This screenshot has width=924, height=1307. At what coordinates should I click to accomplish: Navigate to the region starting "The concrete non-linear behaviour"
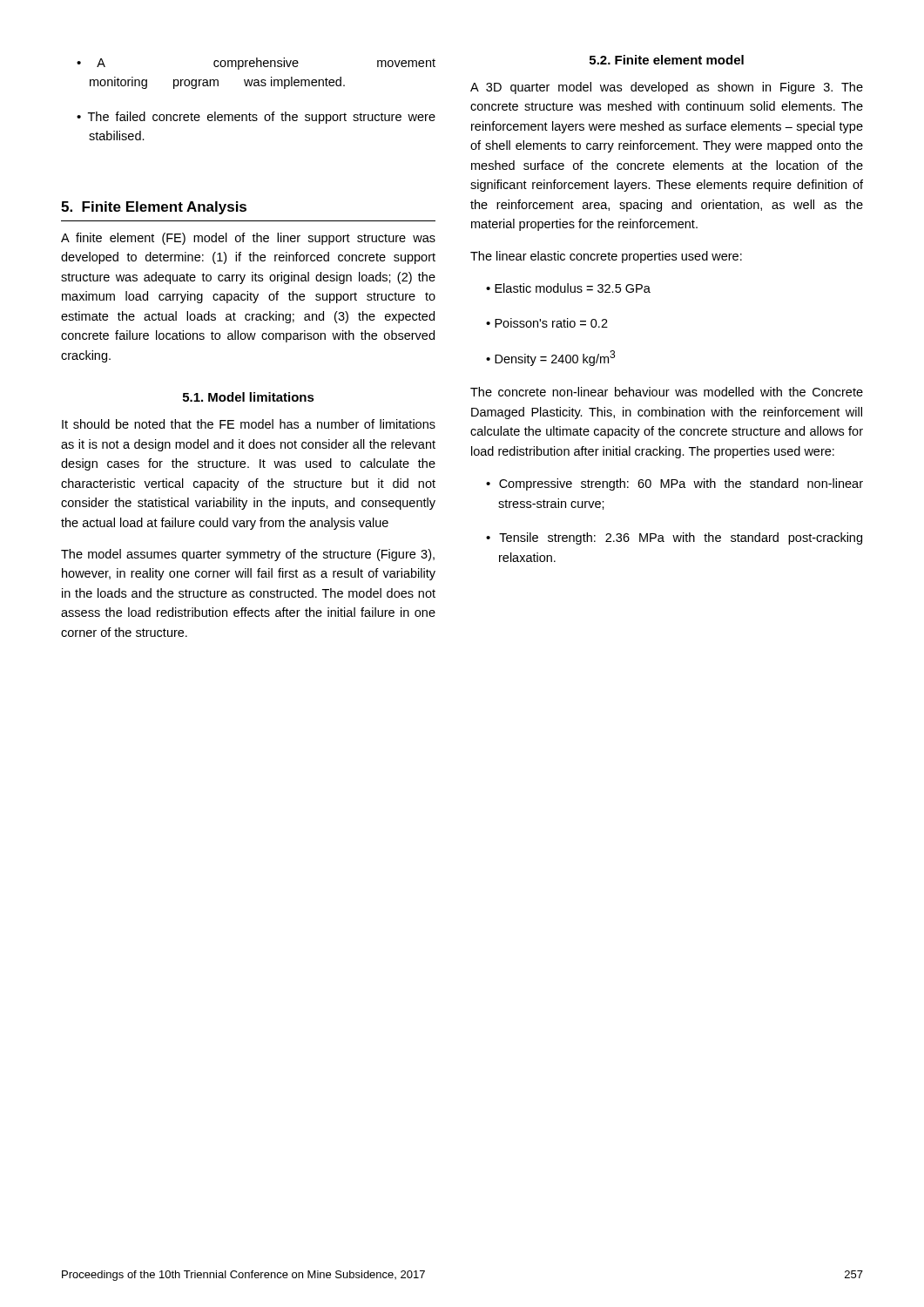pyautogui.click(x=667, y=422)
